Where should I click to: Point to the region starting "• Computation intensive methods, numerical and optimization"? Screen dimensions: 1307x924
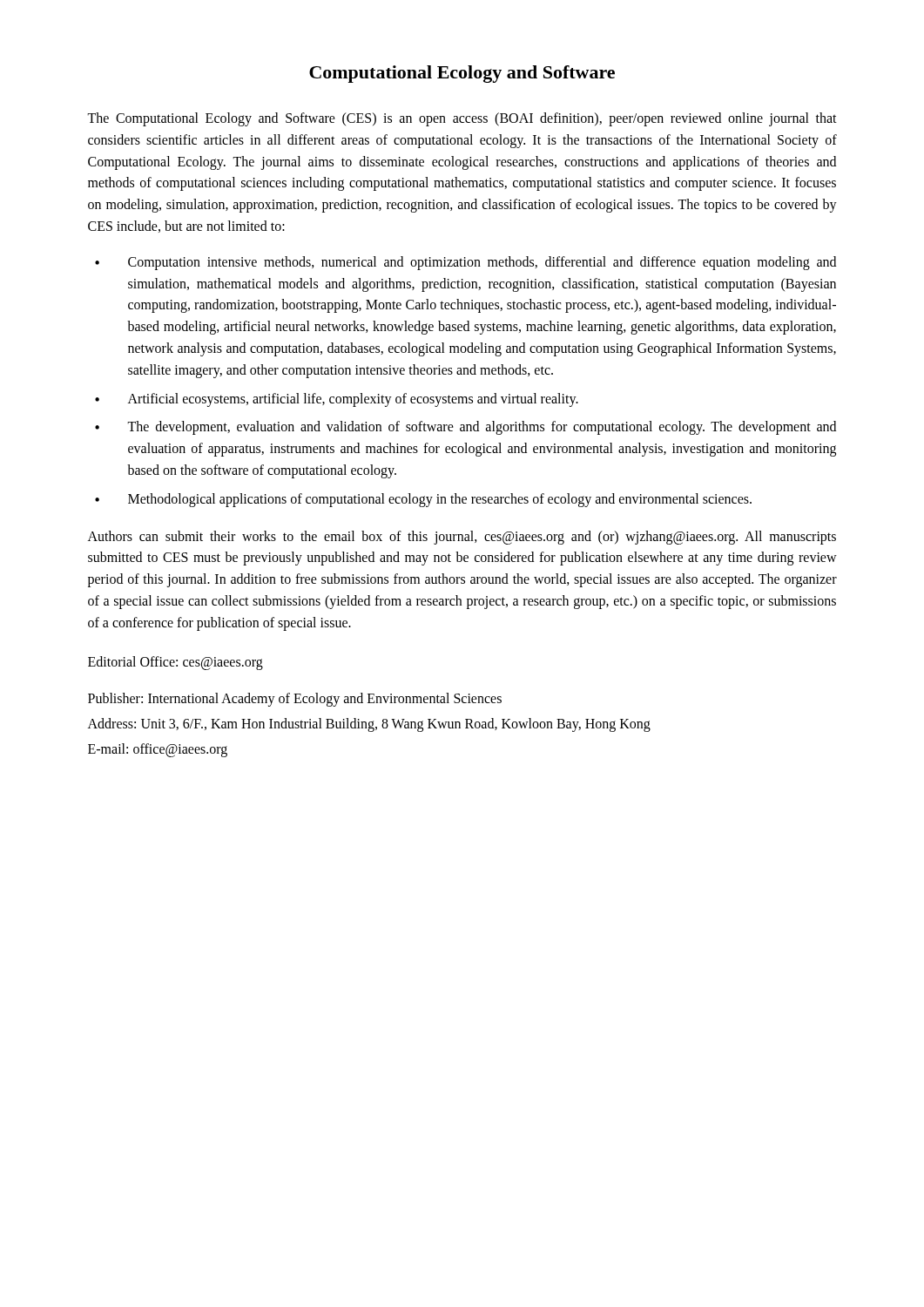point(466,316)
